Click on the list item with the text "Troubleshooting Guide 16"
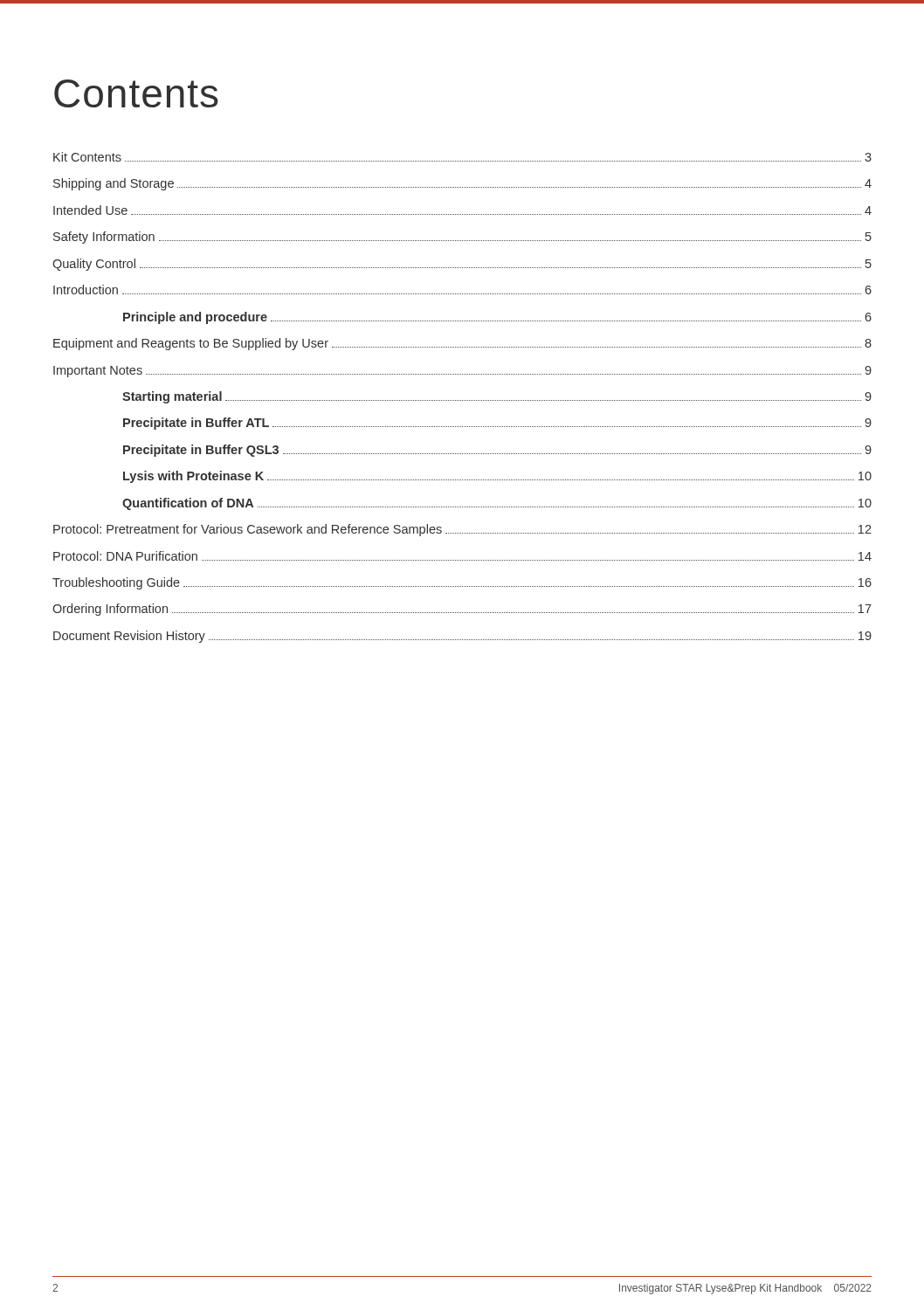Screen dimensions: 1310x924 pyautogui.click(x=462, y=583)
